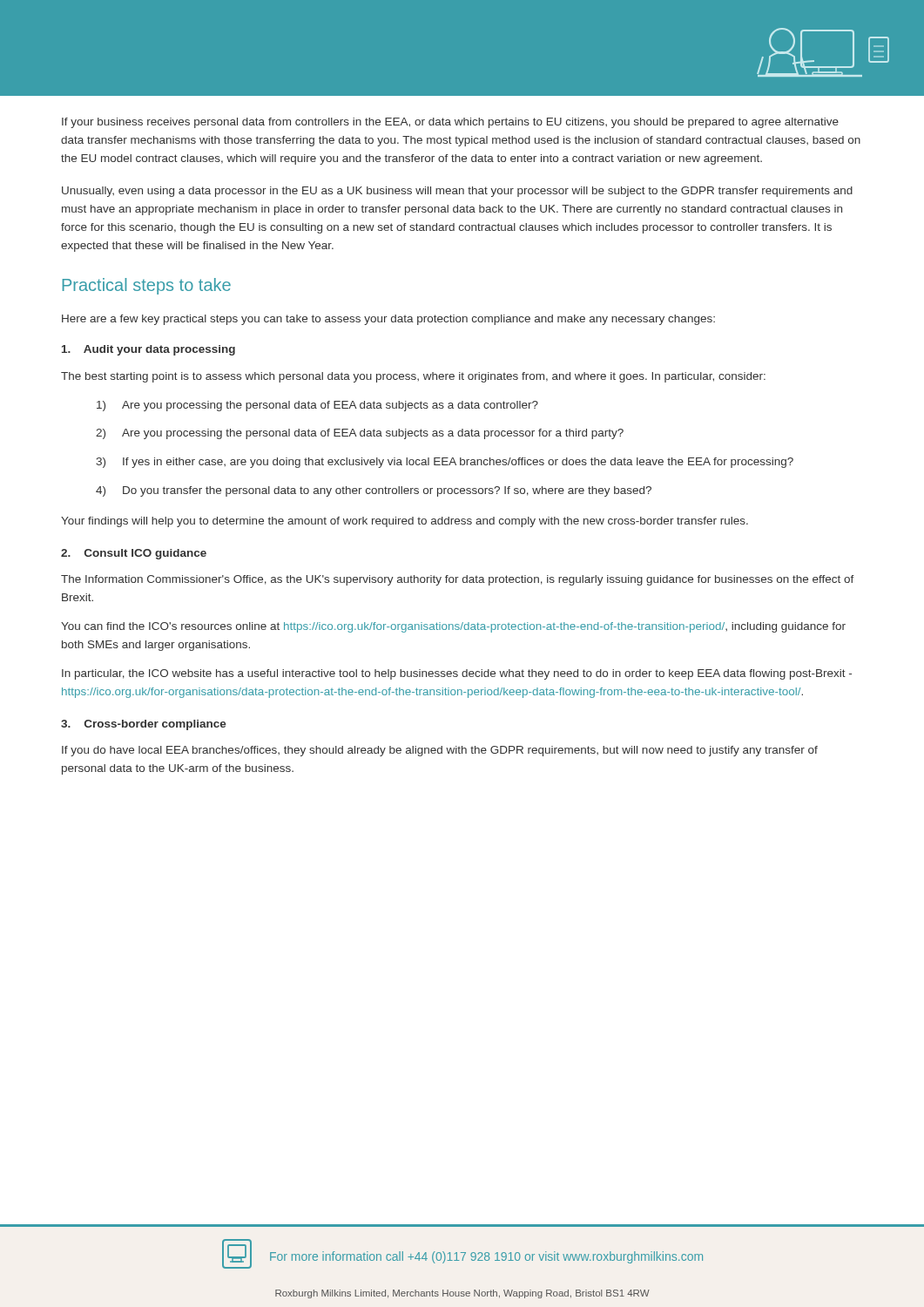This screenshot has width=924, height=1307.
Task: Locate the text starting "Your findings will help you to determine"
Action: click(x=405, y=521)
